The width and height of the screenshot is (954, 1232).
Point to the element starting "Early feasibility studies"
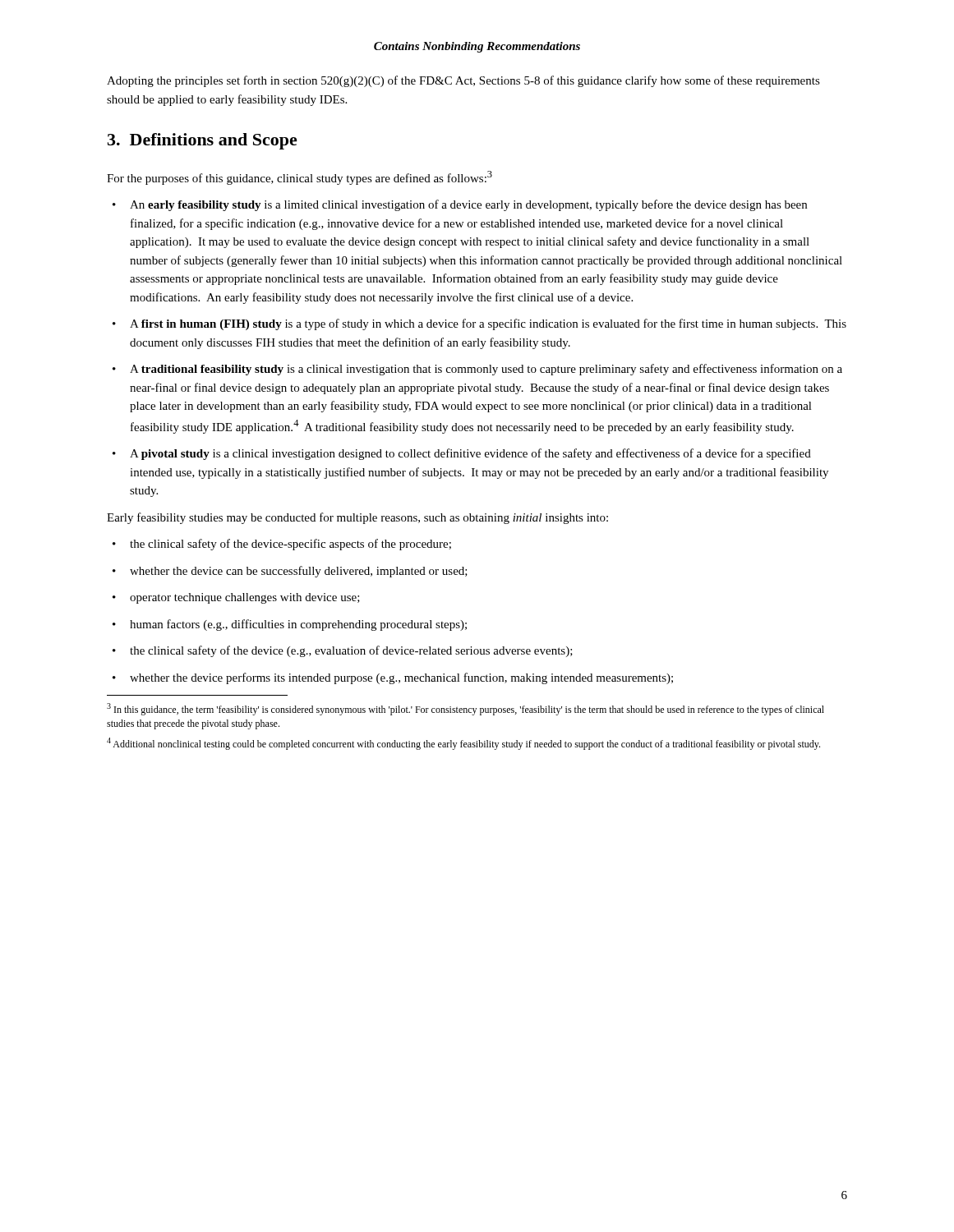358,517
